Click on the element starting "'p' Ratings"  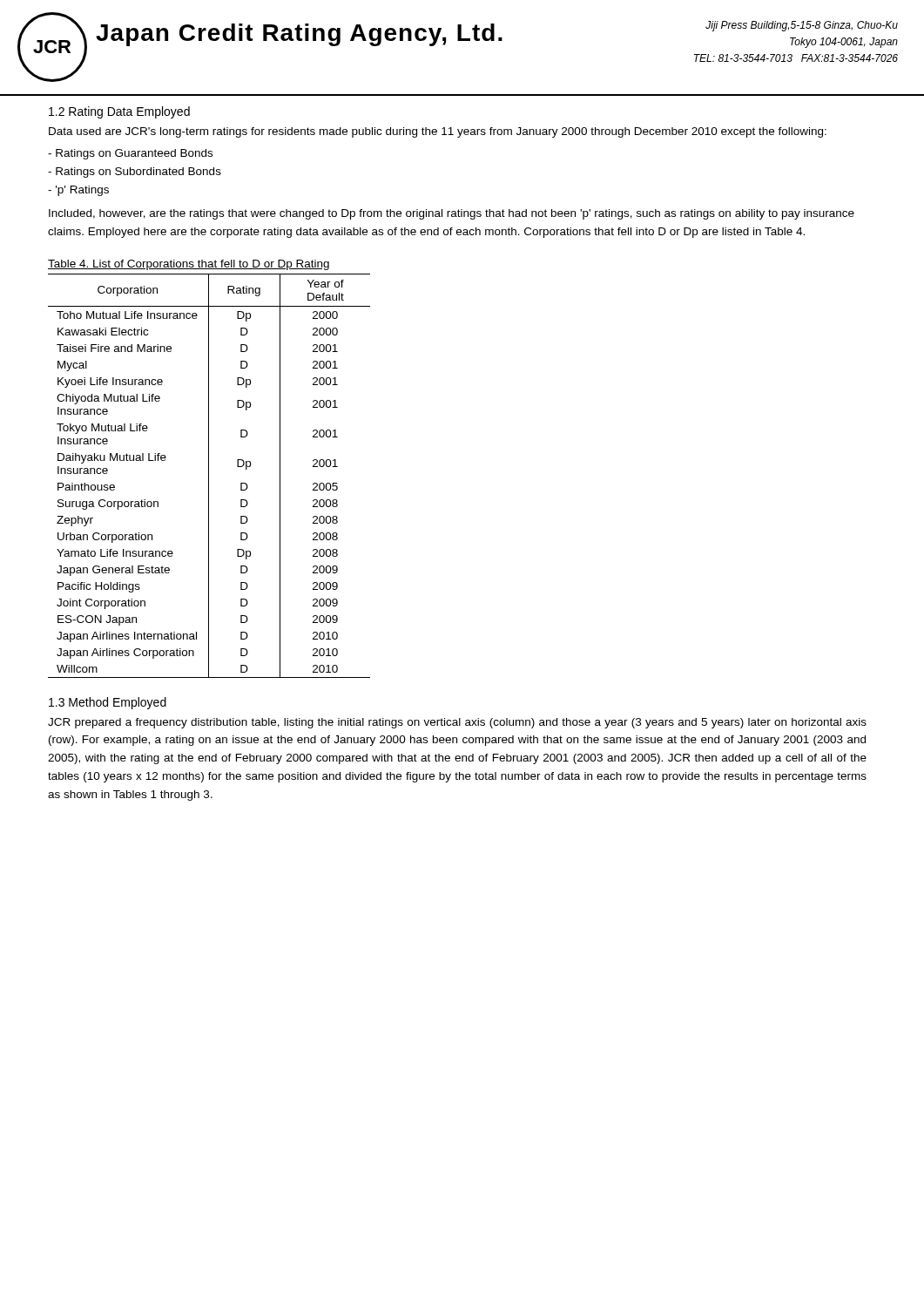79,189
